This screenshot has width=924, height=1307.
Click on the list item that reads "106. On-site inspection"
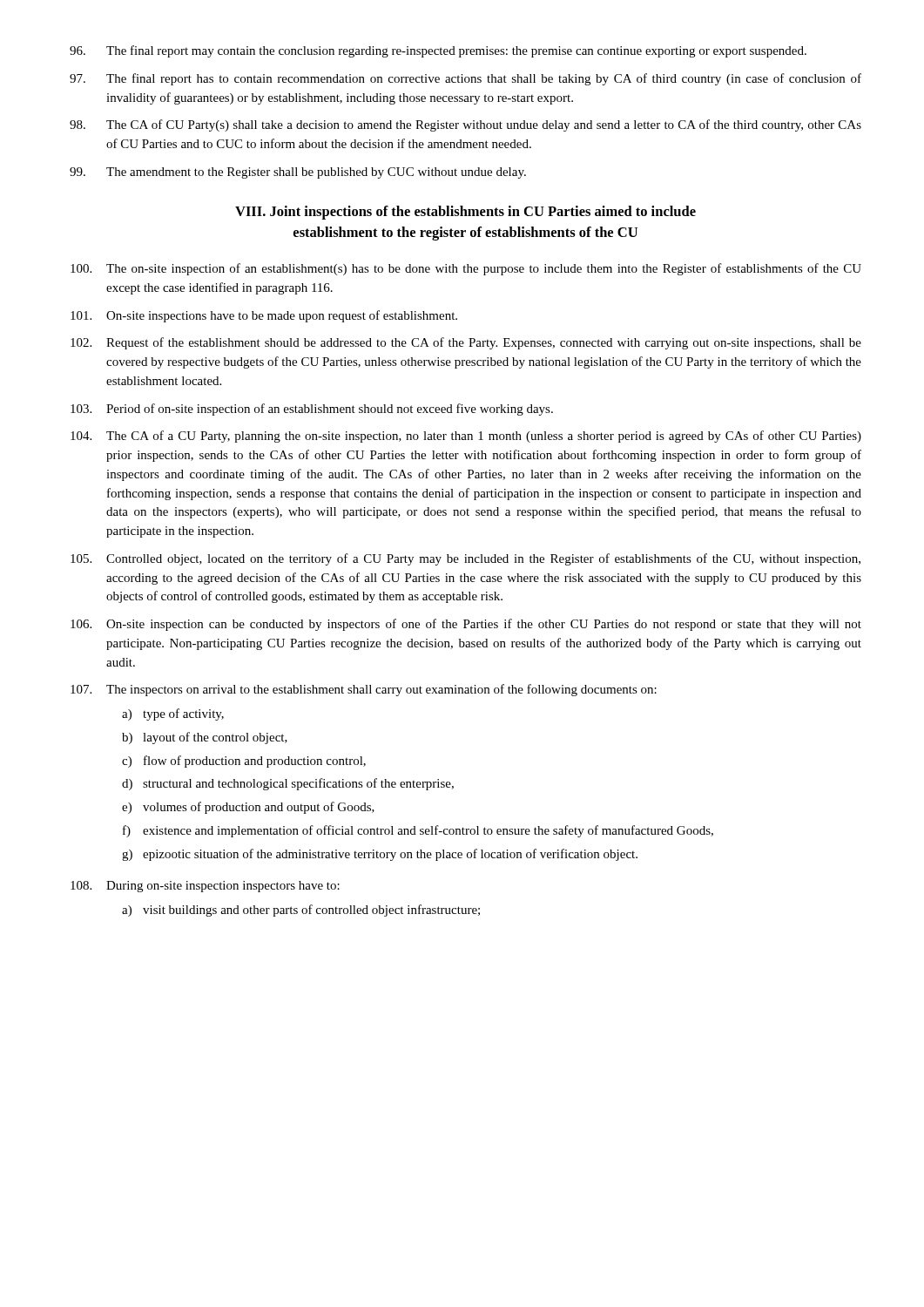tap(465, 644)
